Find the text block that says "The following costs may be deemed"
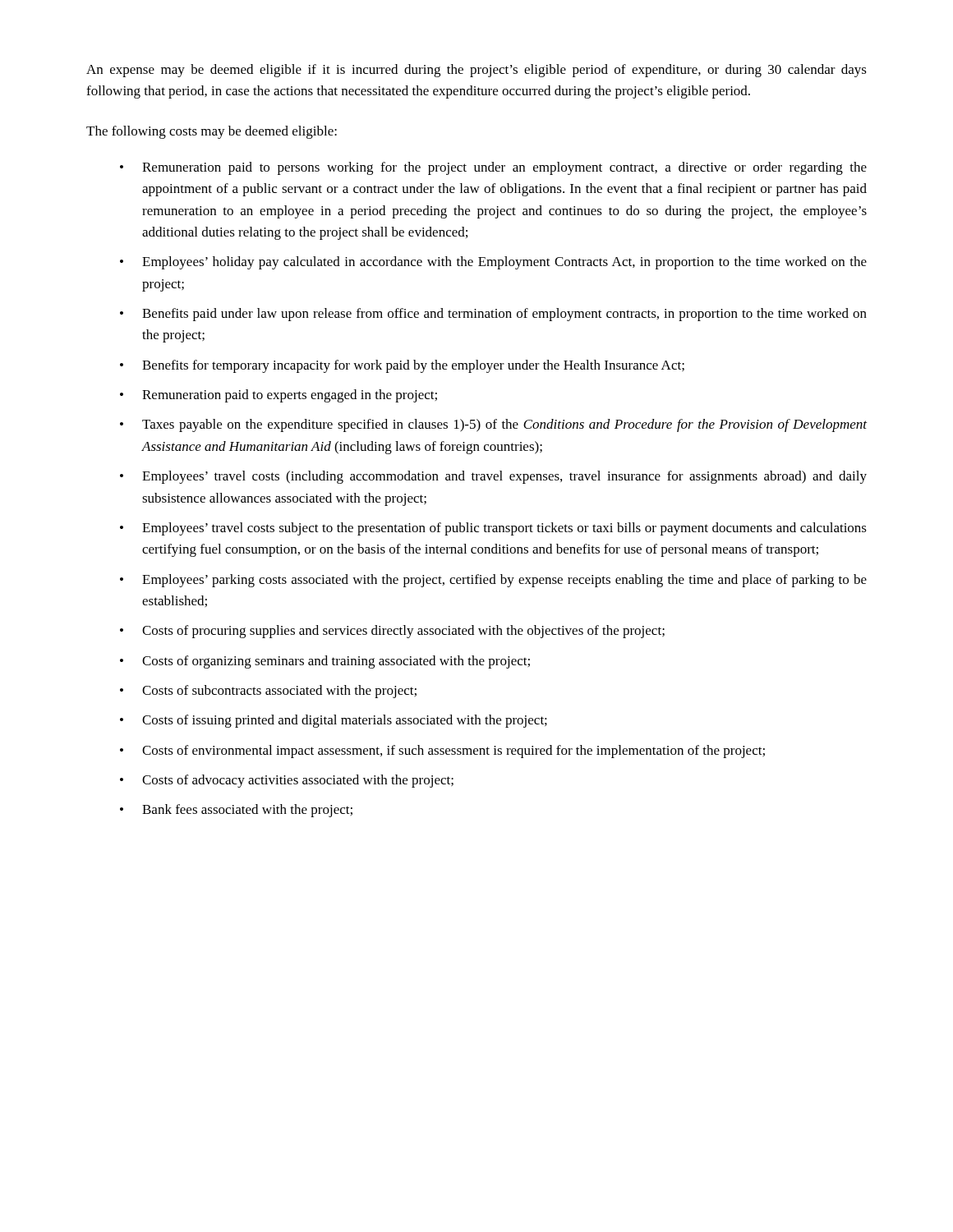953x1232 pixels. coord(212,131)
